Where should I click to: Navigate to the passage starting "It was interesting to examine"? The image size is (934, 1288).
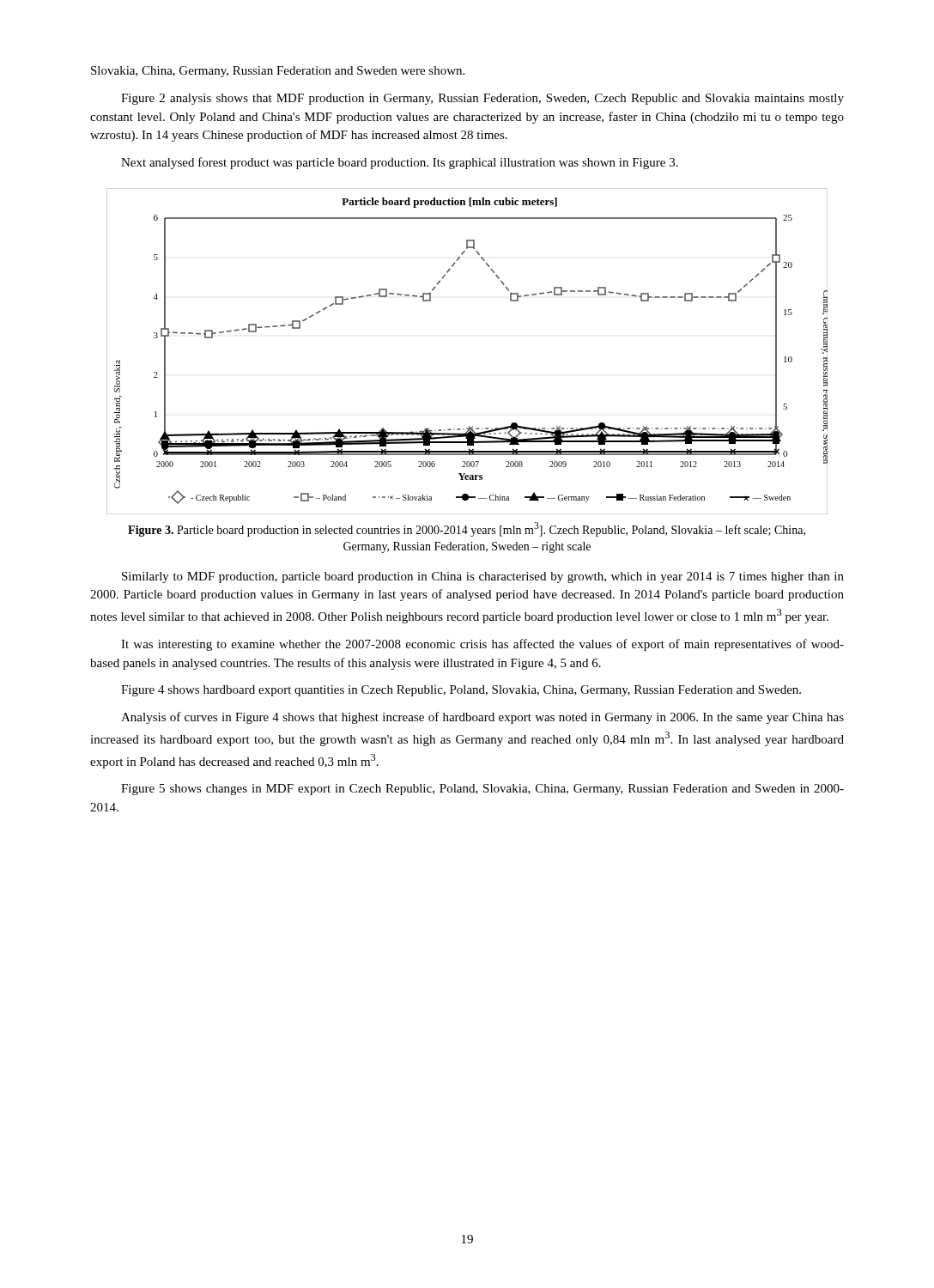[x=467, y=653]
